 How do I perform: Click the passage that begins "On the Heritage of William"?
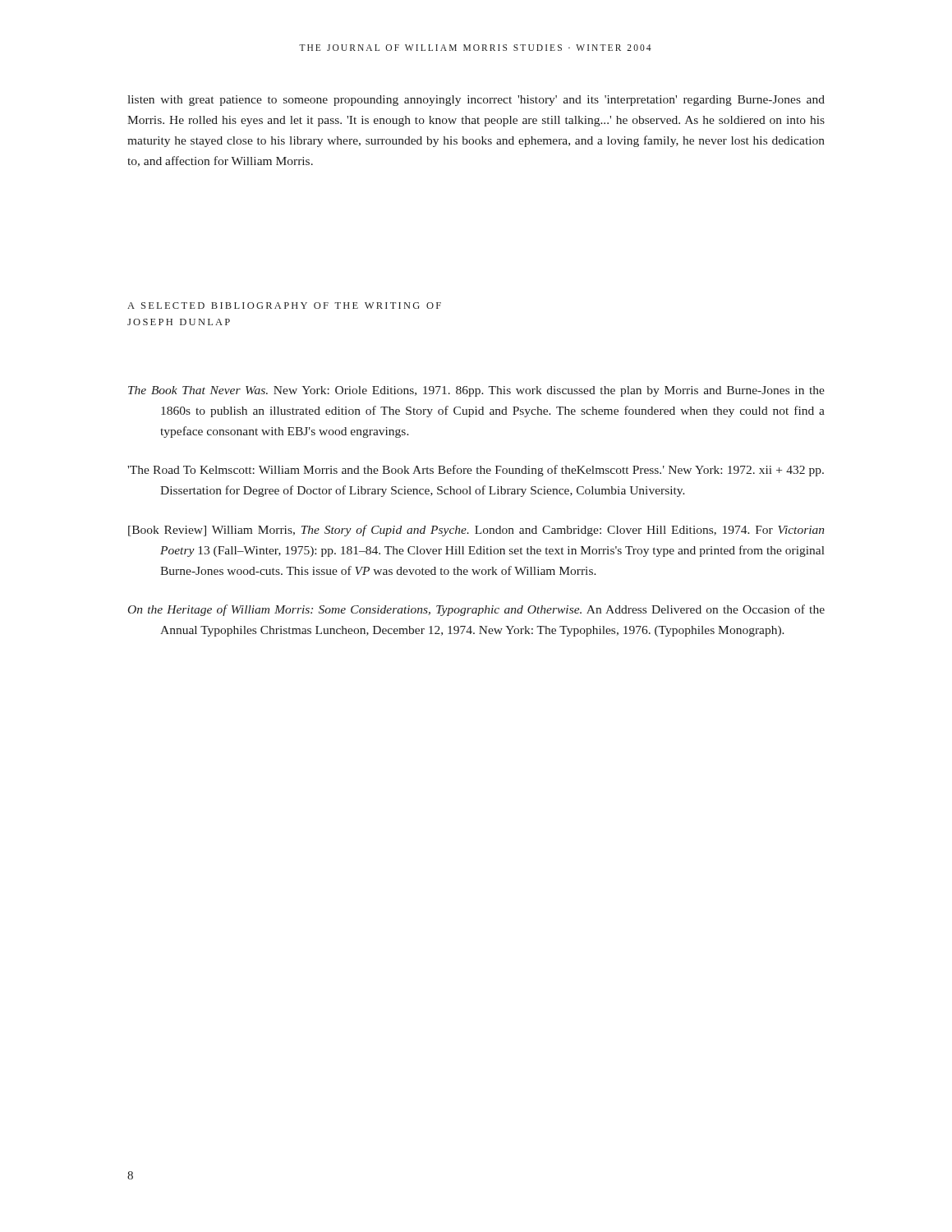(476, 619)
